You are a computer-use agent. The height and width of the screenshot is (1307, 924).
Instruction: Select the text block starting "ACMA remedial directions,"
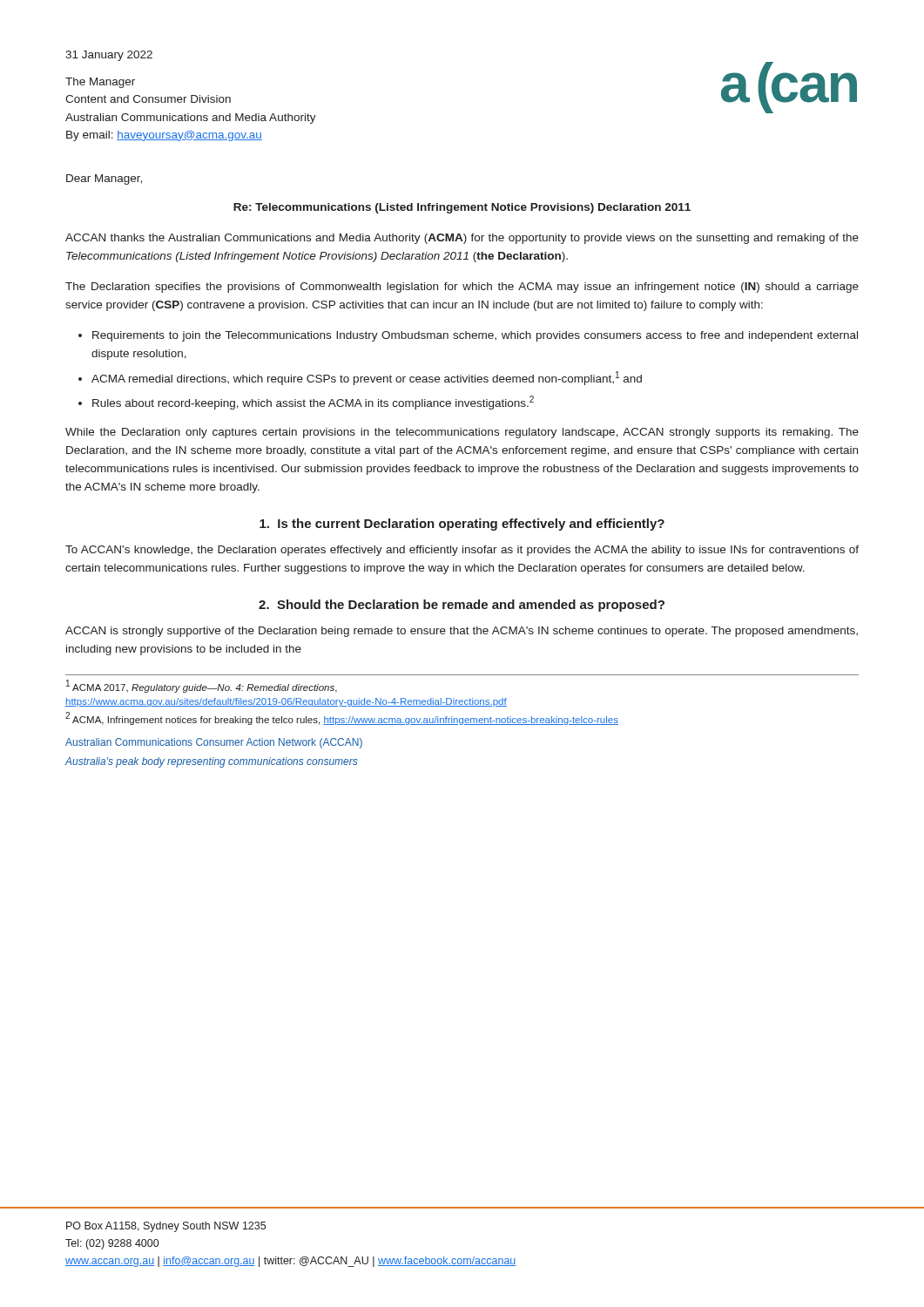tap(367, 377)
